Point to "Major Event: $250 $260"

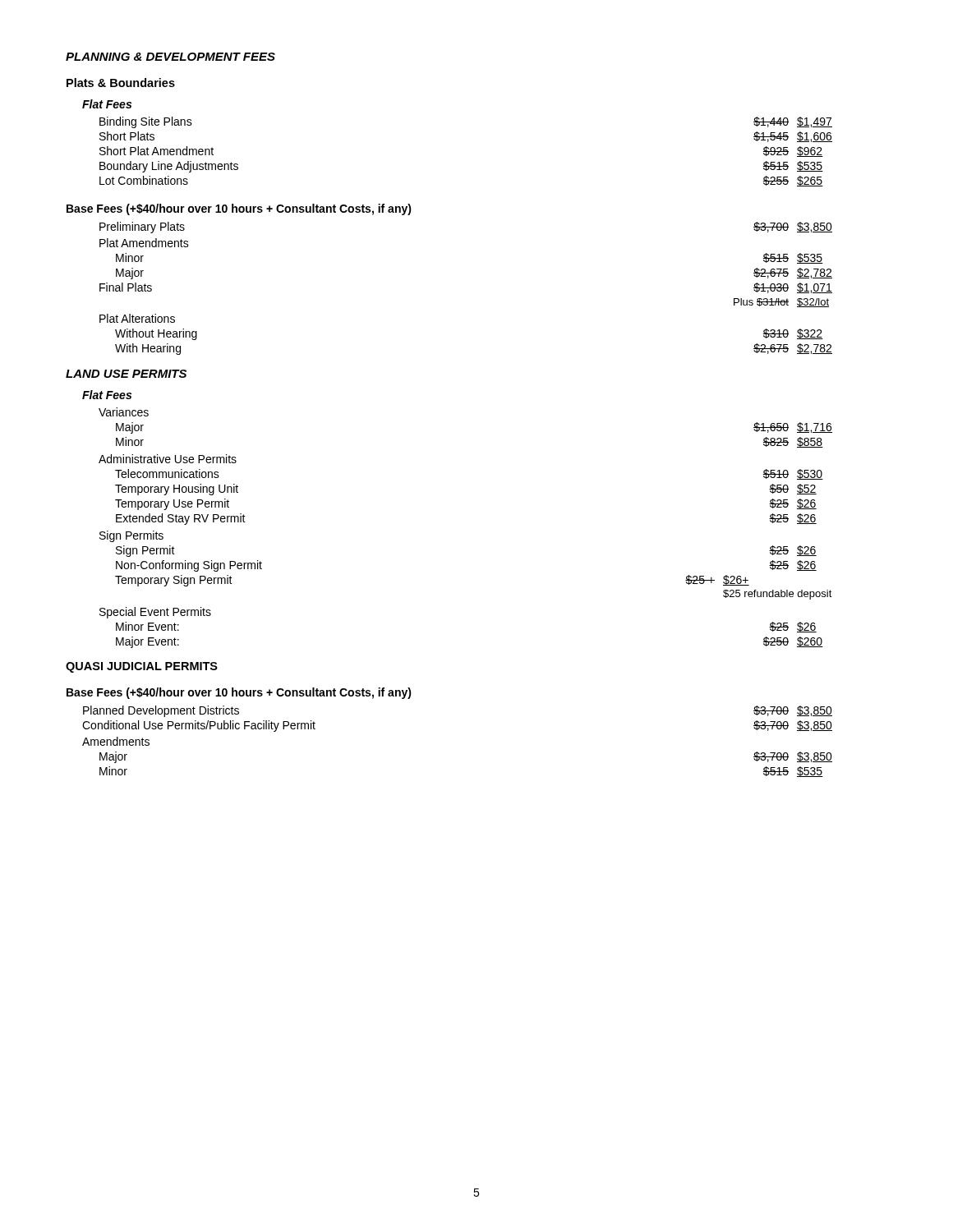pos(142,642)
